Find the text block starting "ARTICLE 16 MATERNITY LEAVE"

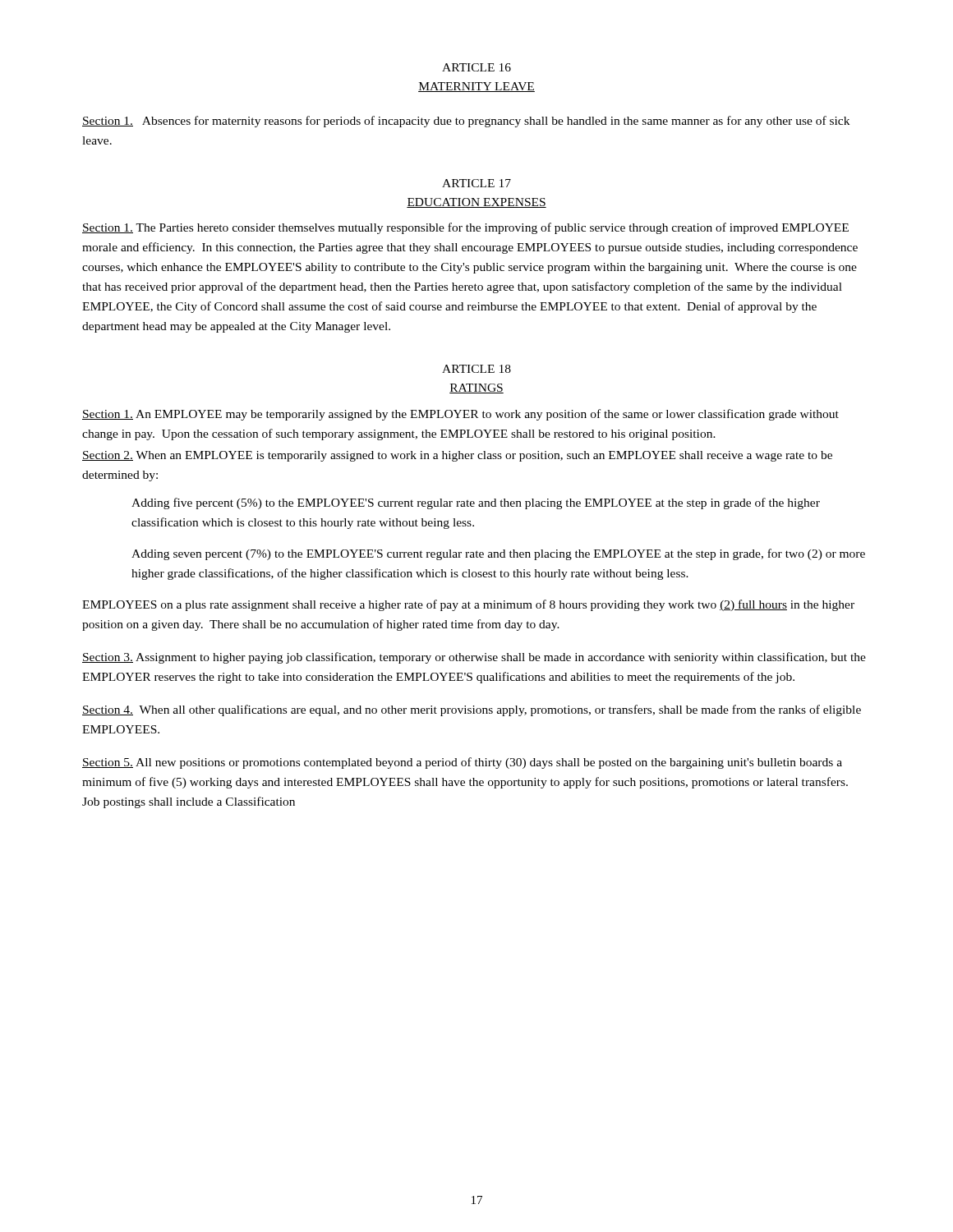click(476, 77)
